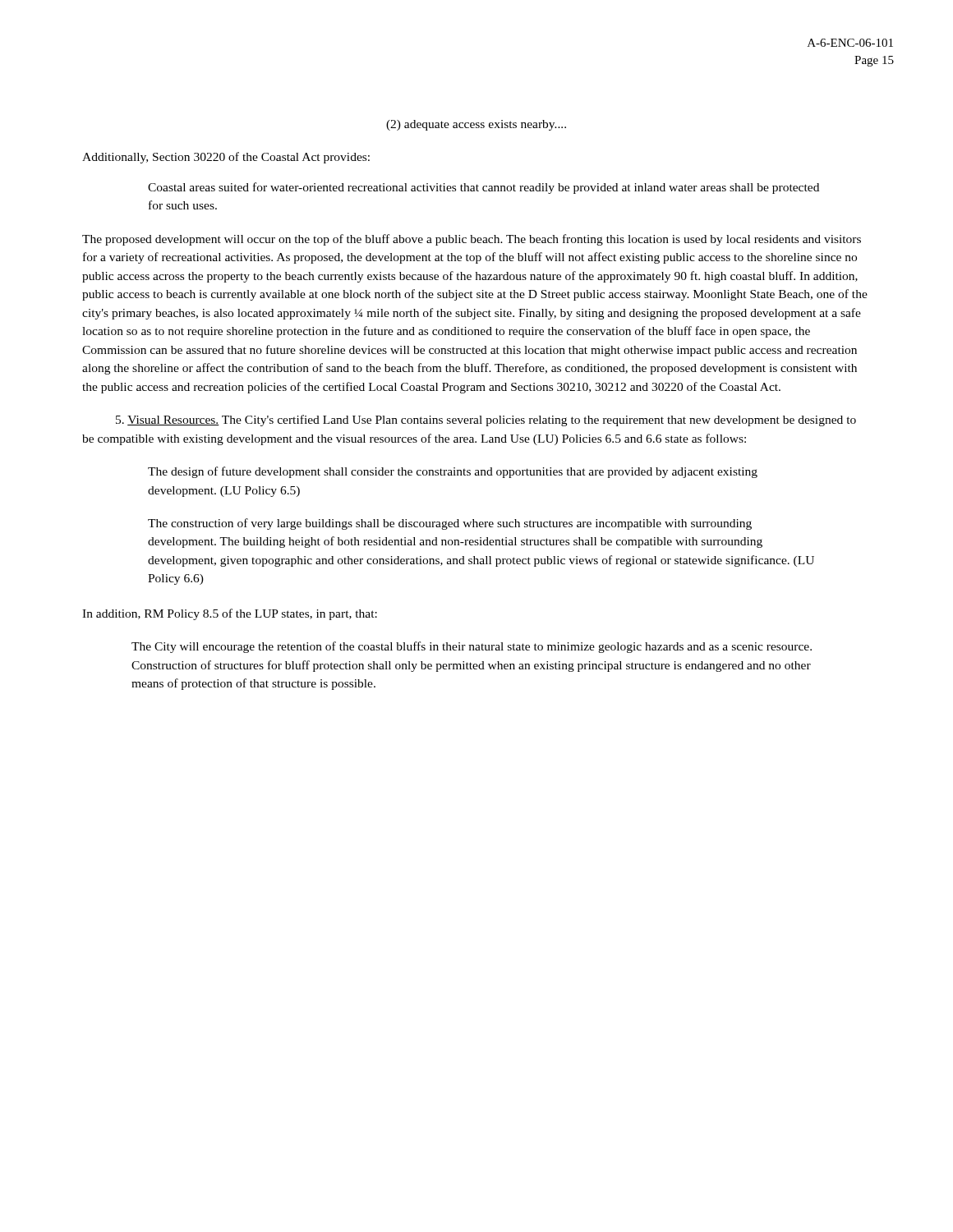Find the block on this page that starts "The proposed development will occur on the"
The height and width of the screenshot is (1232, 953).
coord(475,312)
